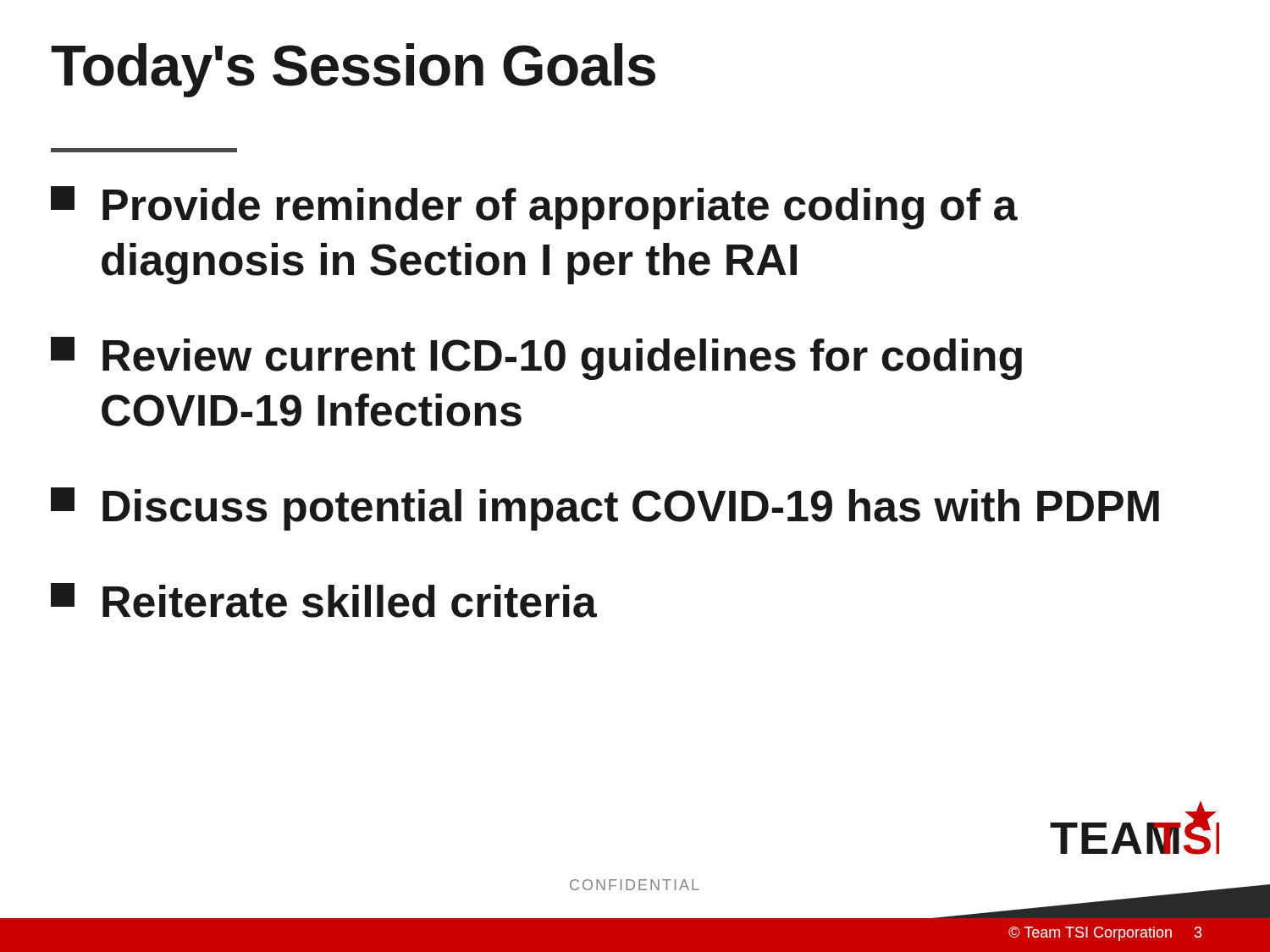Select the element starting "Provide reminder of appropriate coding of"
Viewport: 1270px width, 952px height.
(534, 233)
